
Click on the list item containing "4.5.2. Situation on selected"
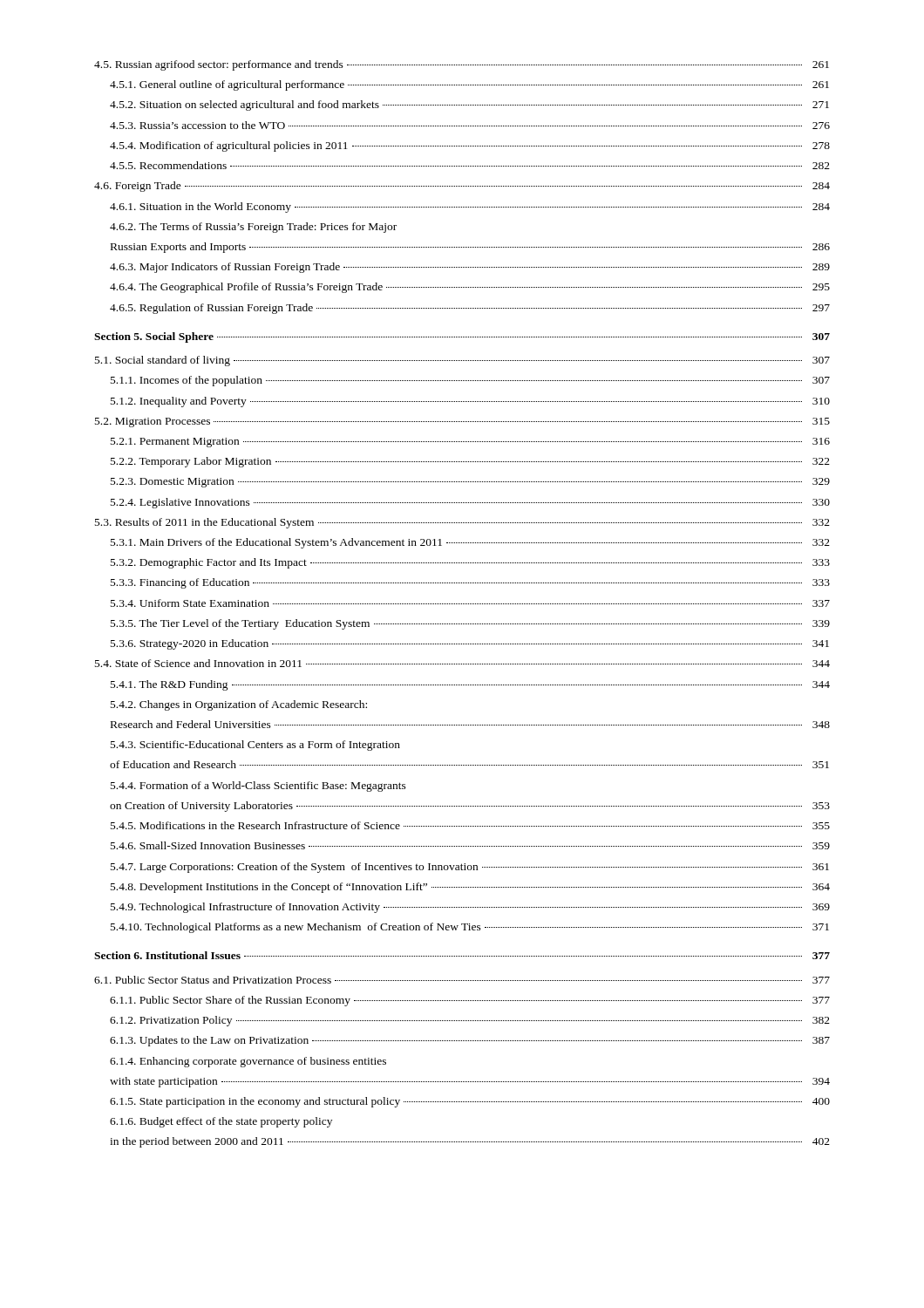(x=470, y=105)
